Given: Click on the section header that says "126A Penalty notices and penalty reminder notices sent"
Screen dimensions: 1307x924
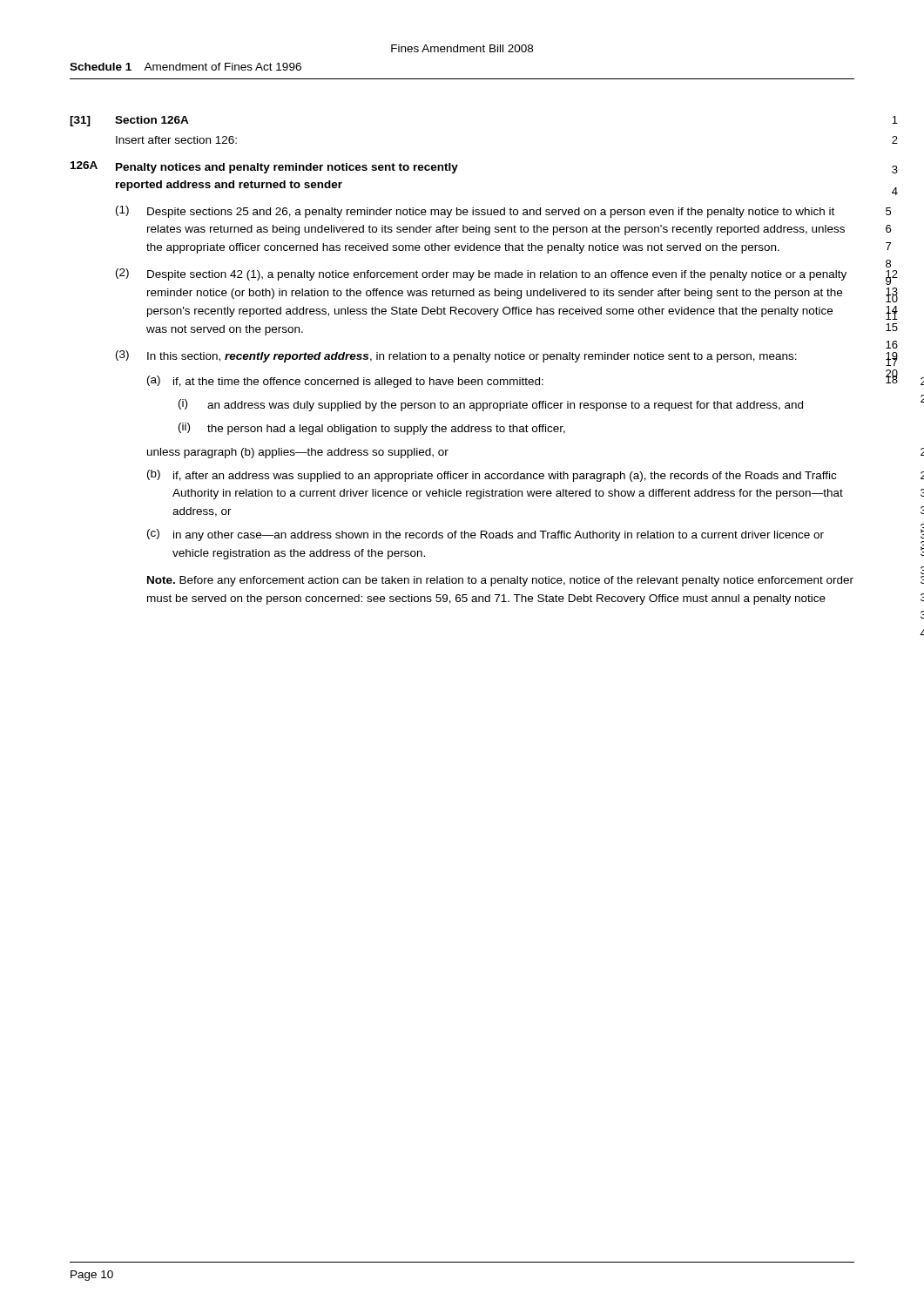Looking at the screenshot, I should pyautogui.click(x=462, y=176).
